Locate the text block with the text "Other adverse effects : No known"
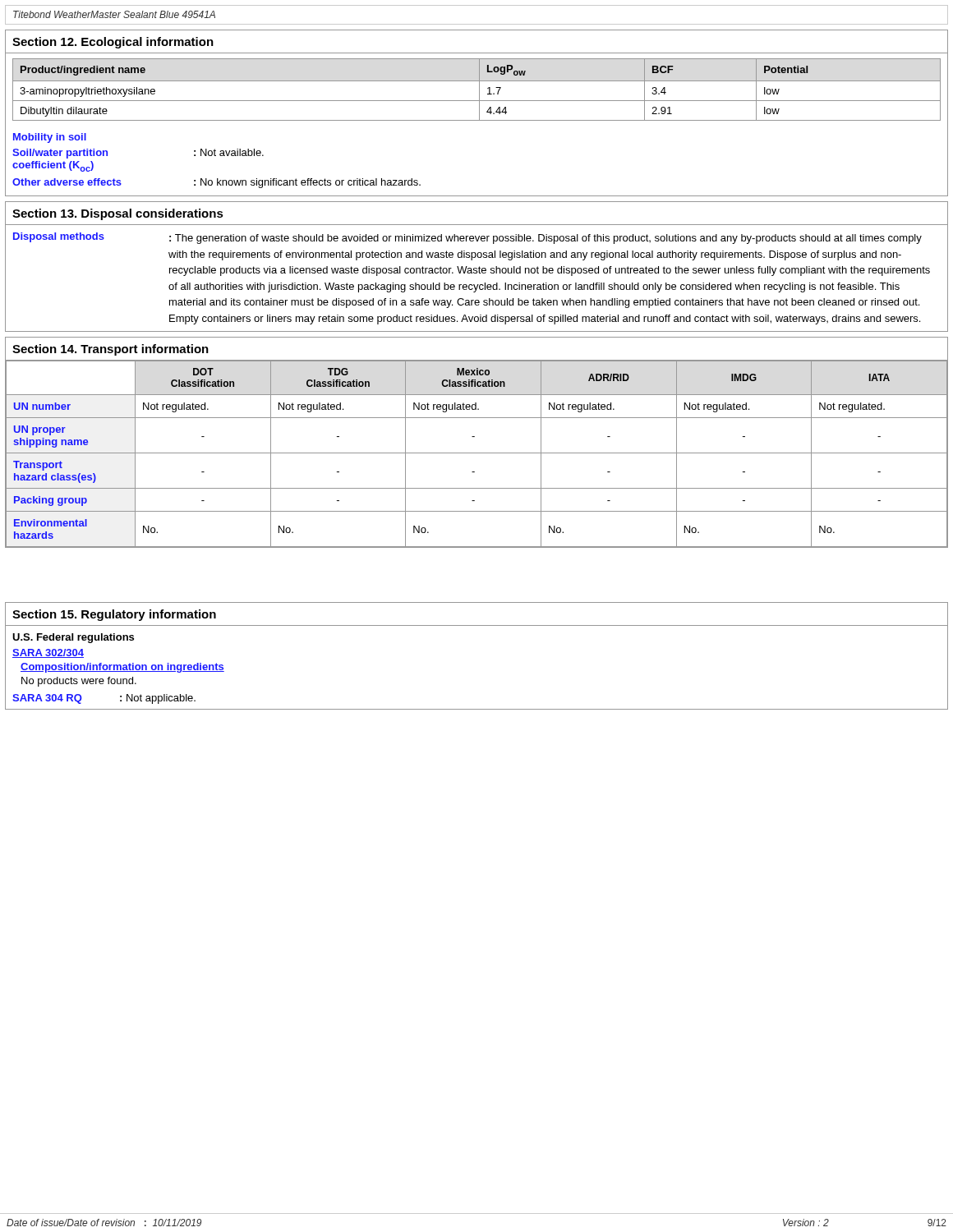 coord(216,183)
